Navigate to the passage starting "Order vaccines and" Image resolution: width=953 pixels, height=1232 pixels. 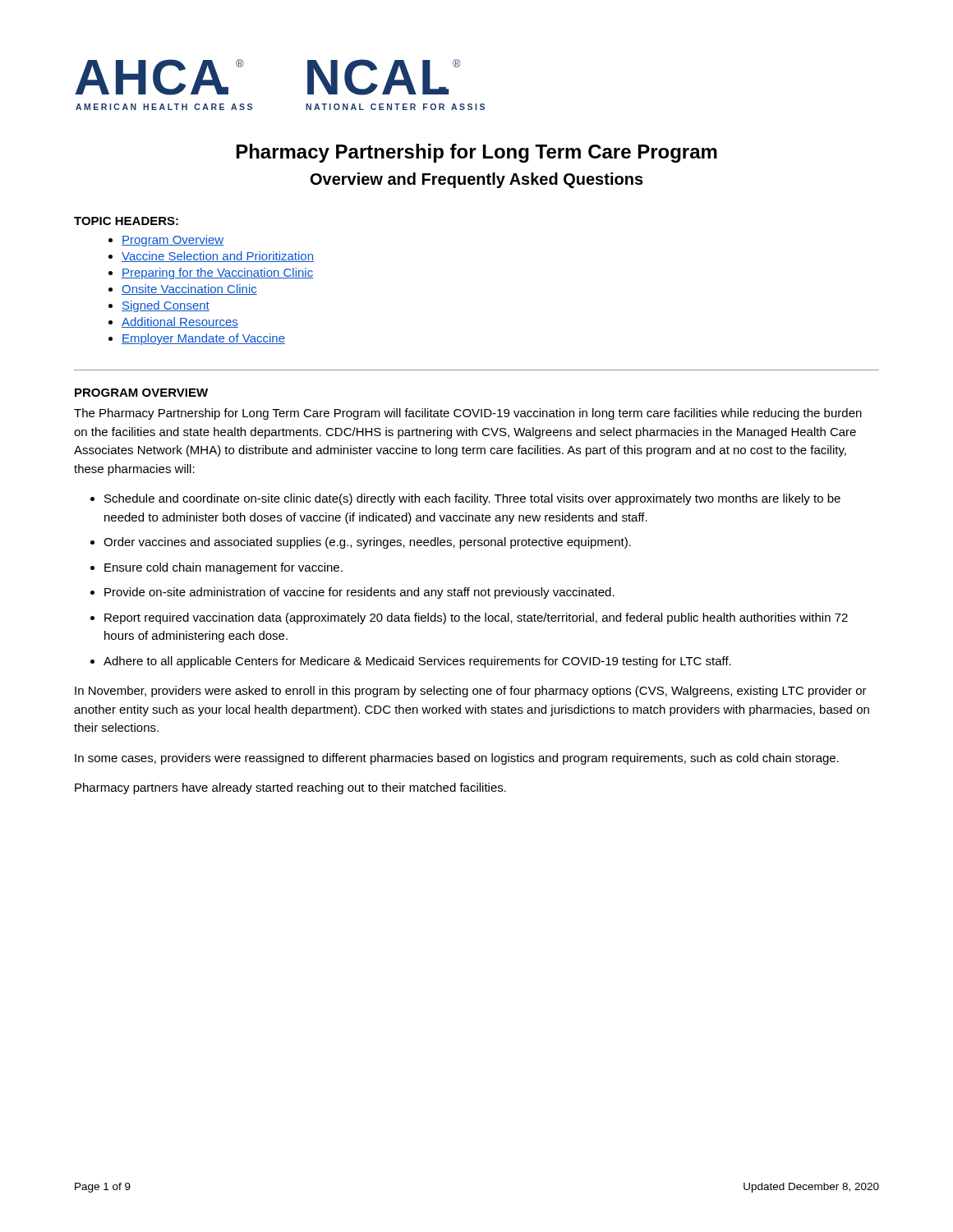pyautogui.click(x=368, y=542)
